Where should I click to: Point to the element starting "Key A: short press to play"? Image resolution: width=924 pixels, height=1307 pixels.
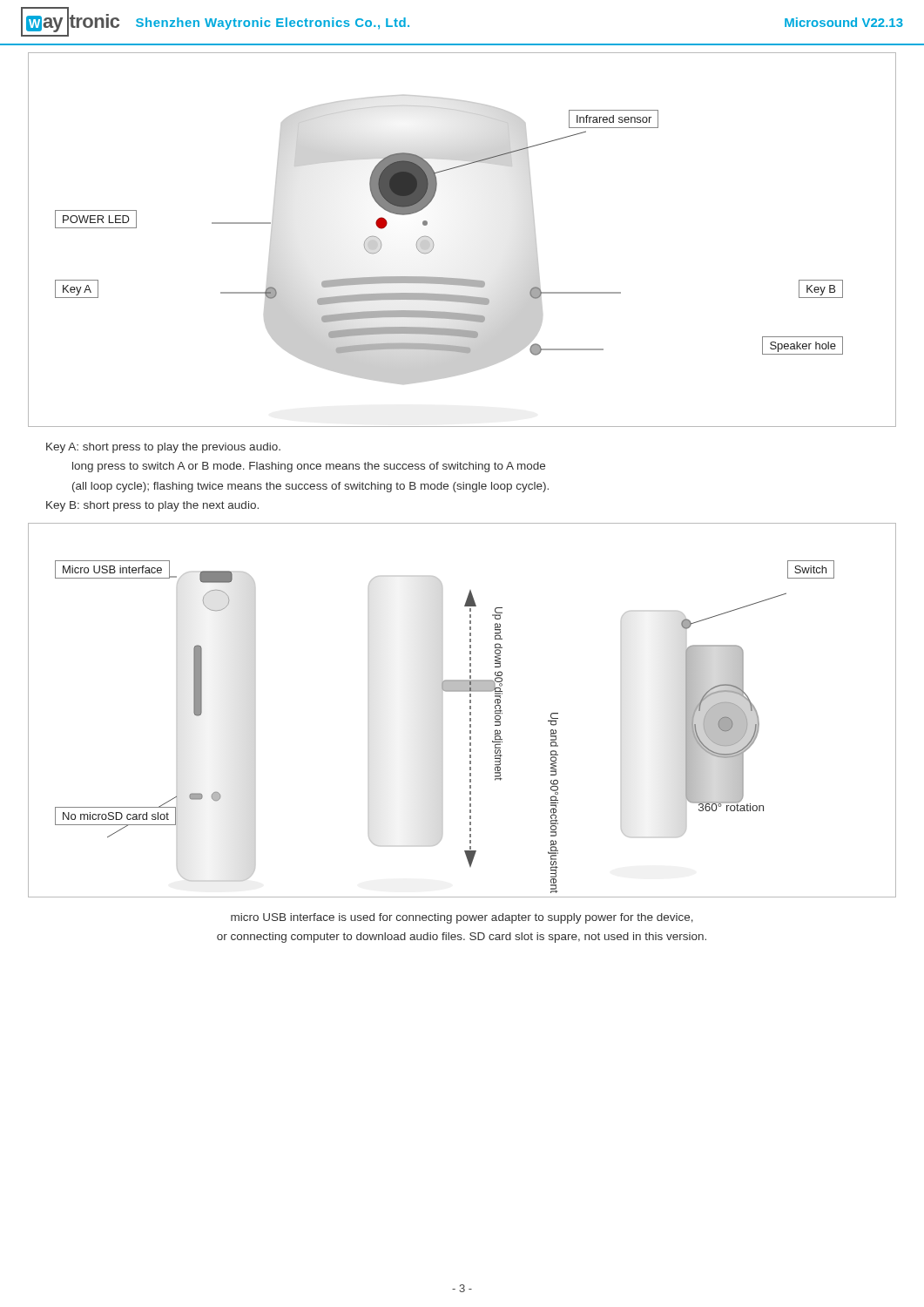(x=462, y=476)
